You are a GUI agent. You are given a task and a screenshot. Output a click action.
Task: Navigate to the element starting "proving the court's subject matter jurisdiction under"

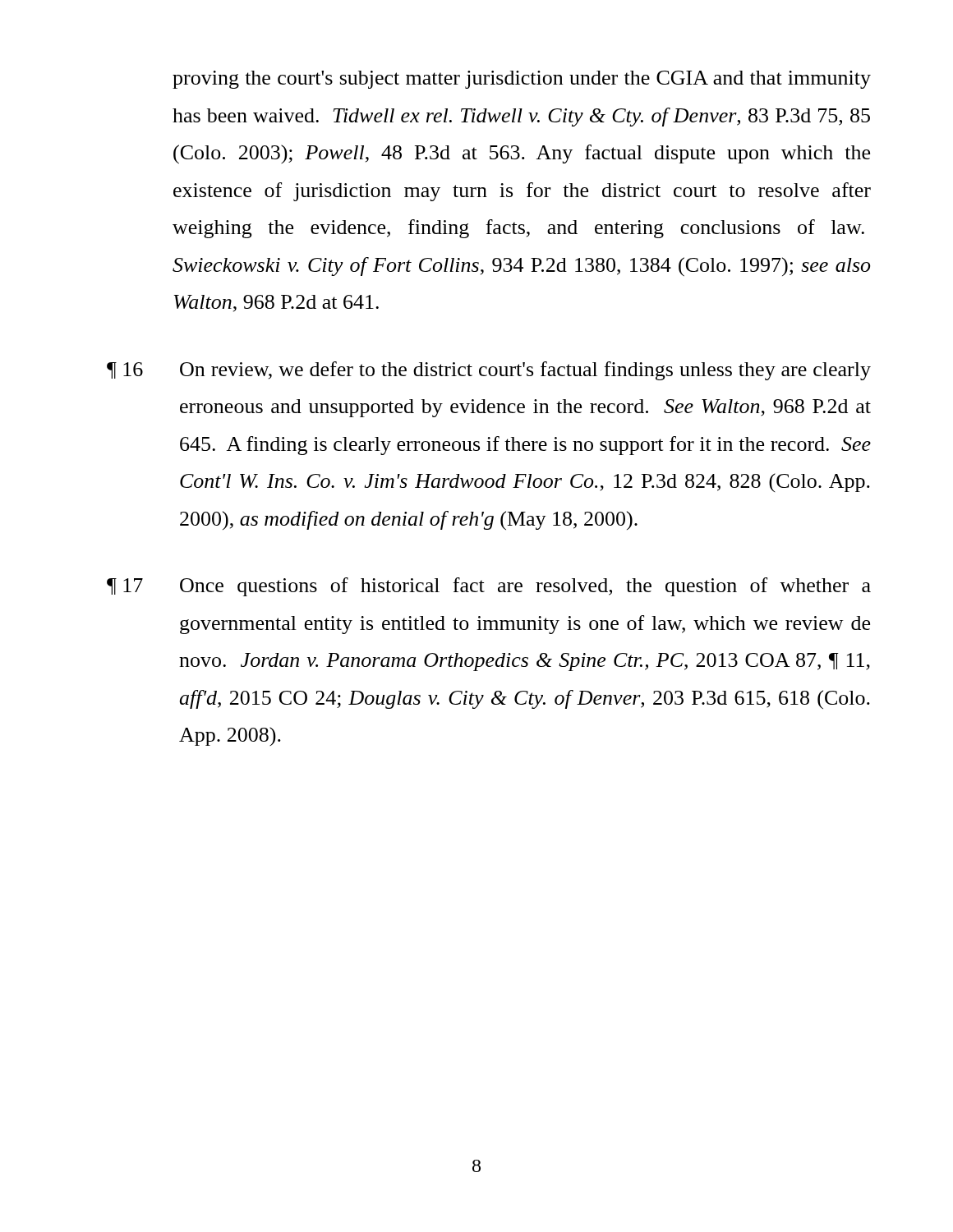pos(522,190)
